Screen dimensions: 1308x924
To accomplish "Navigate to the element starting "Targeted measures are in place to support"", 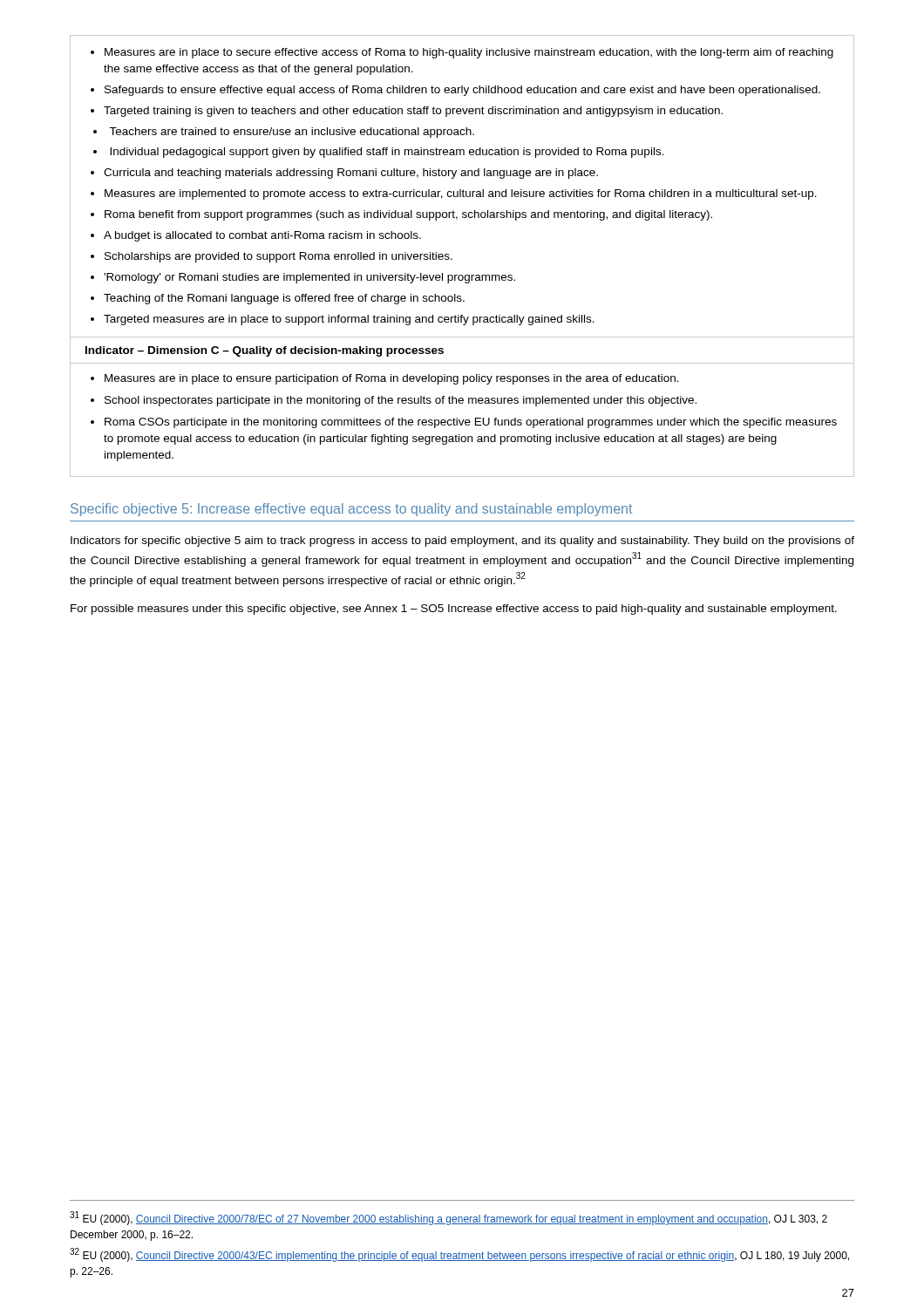I will point(349,318).
